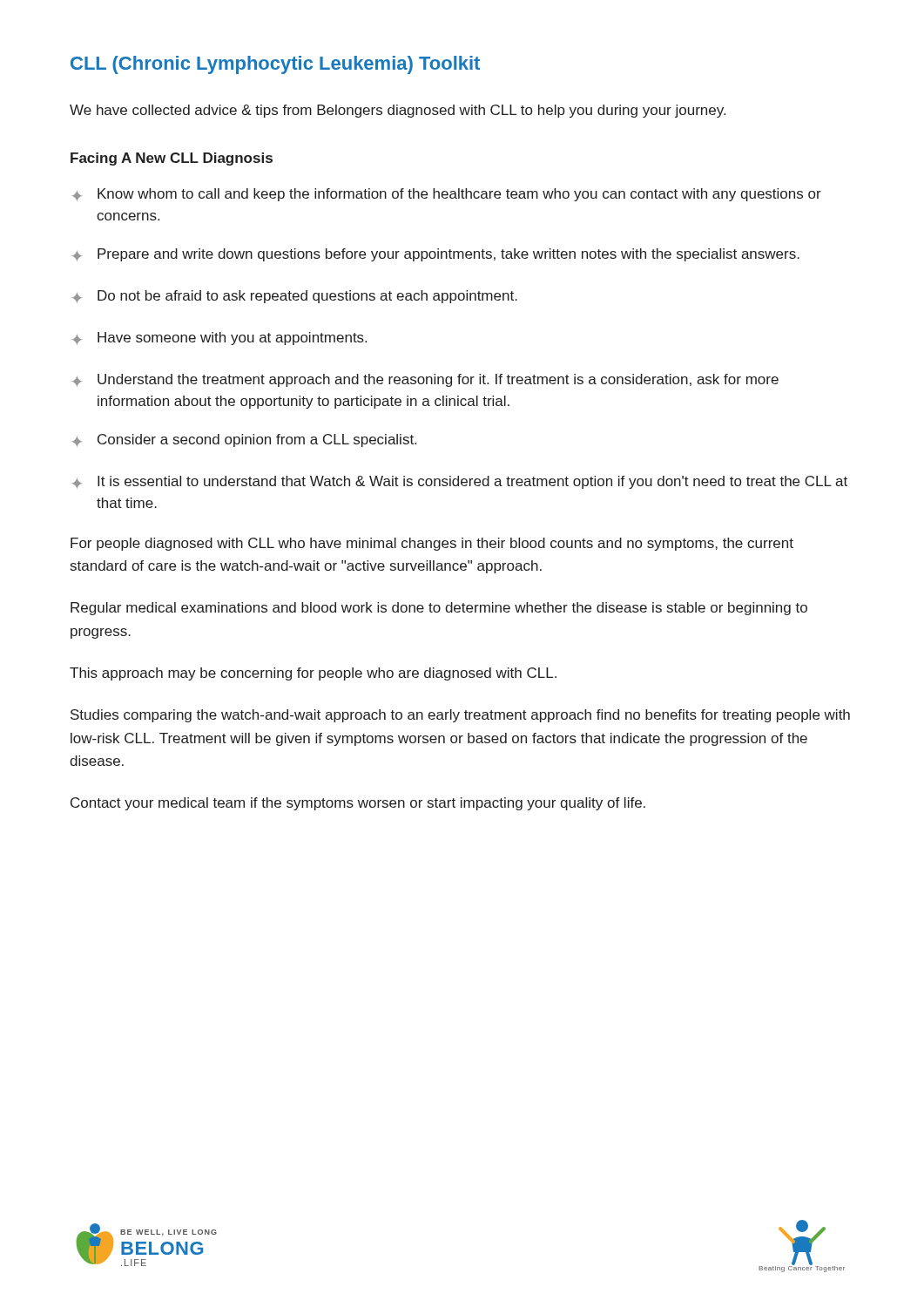Point to the block starting "This approach may be concerning for people who"
Image resolution: width=924 pixels, height=1307 pixels.
coord(314,673)
